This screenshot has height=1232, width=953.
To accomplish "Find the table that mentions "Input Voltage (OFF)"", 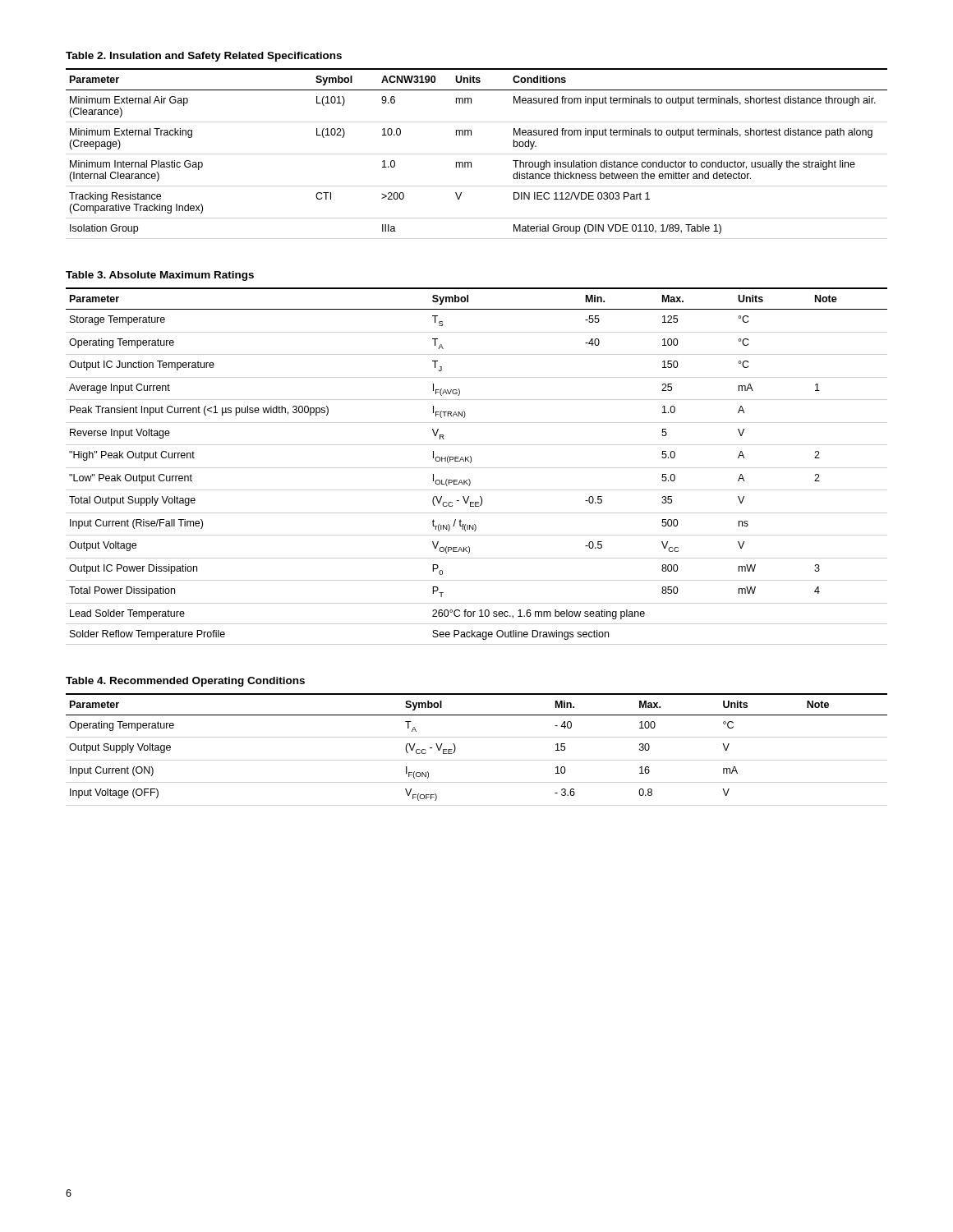I will pos(476,749).
